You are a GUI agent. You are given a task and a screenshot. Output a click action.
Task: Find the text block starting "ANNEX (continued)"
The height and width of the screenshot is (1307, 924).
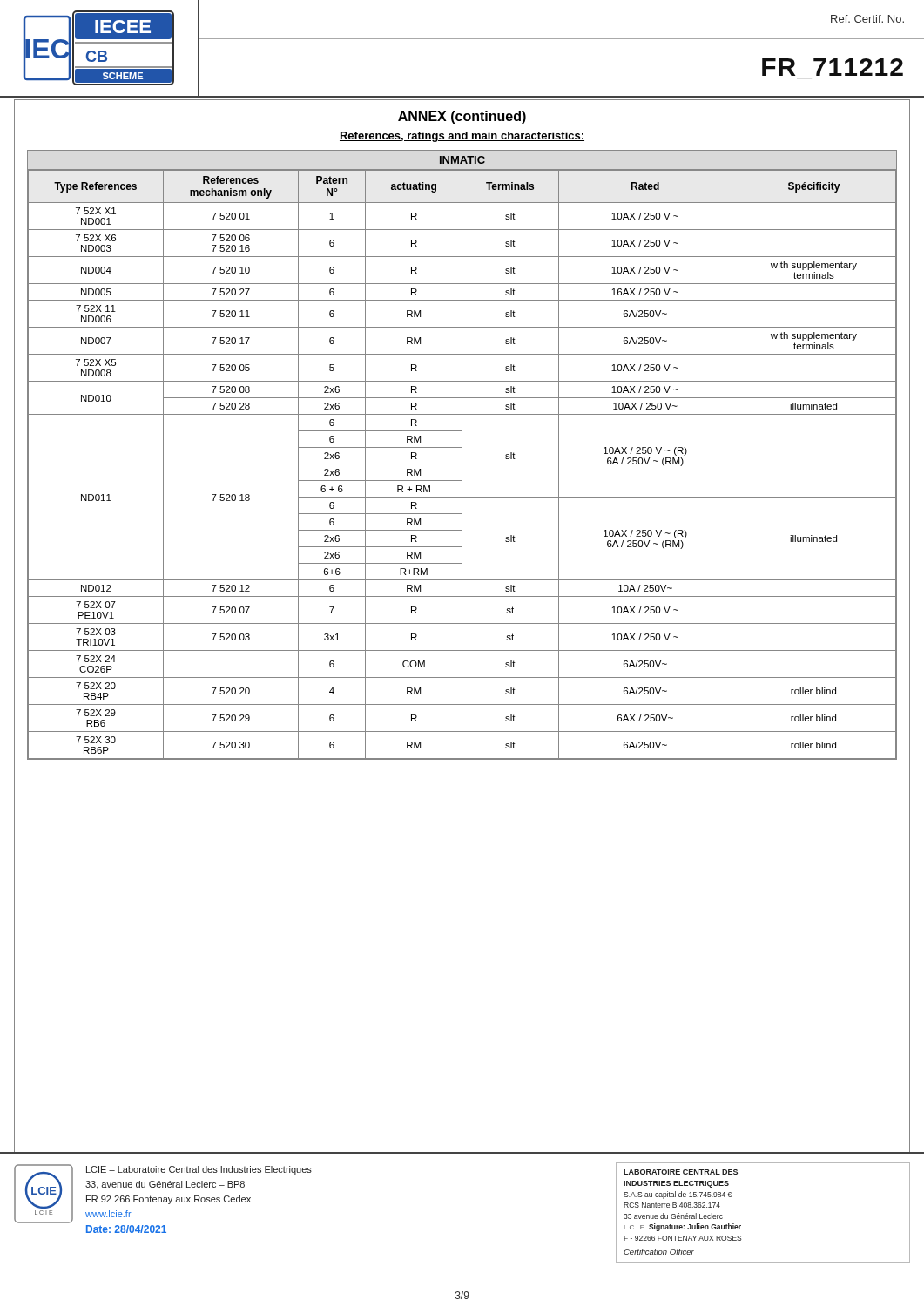coord(462,116)
